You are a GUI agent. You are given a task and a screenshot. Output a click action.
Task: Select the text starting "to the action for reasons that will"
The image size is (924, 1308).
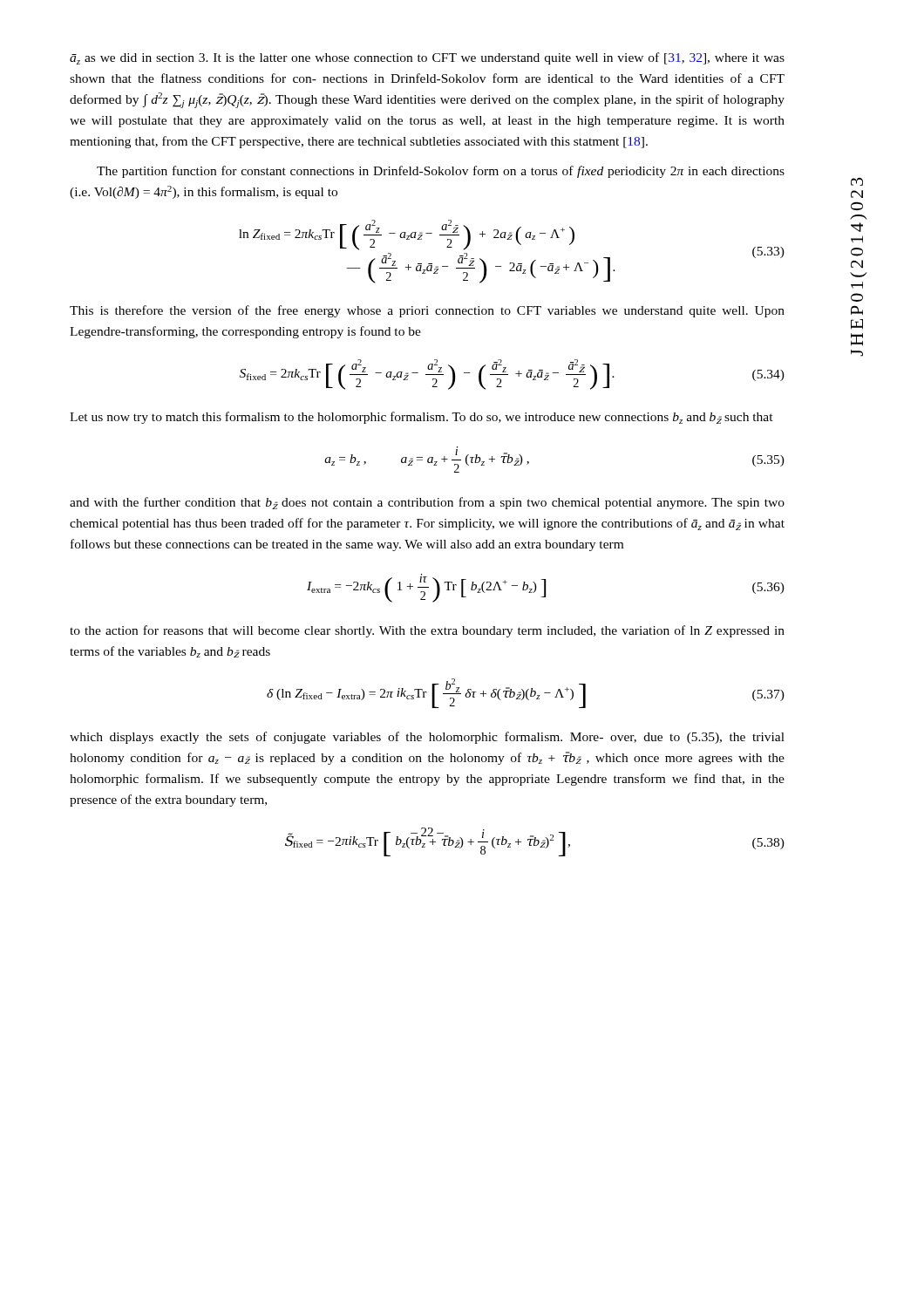tap(427, 641)
